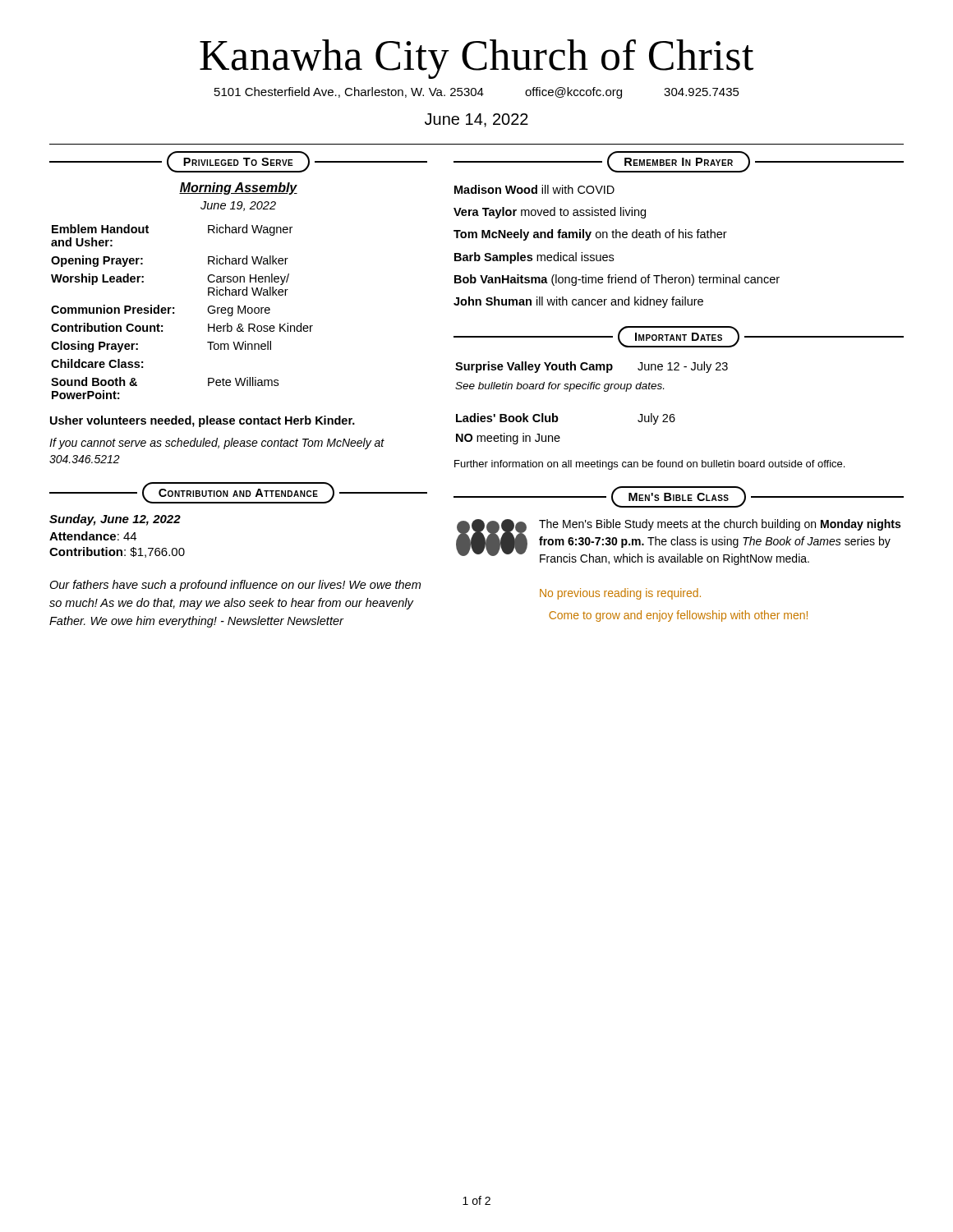
Task: Select the text with the text "Sunday, June 12, 2022"
Action: pyautogui.click(x=115, y=519)
